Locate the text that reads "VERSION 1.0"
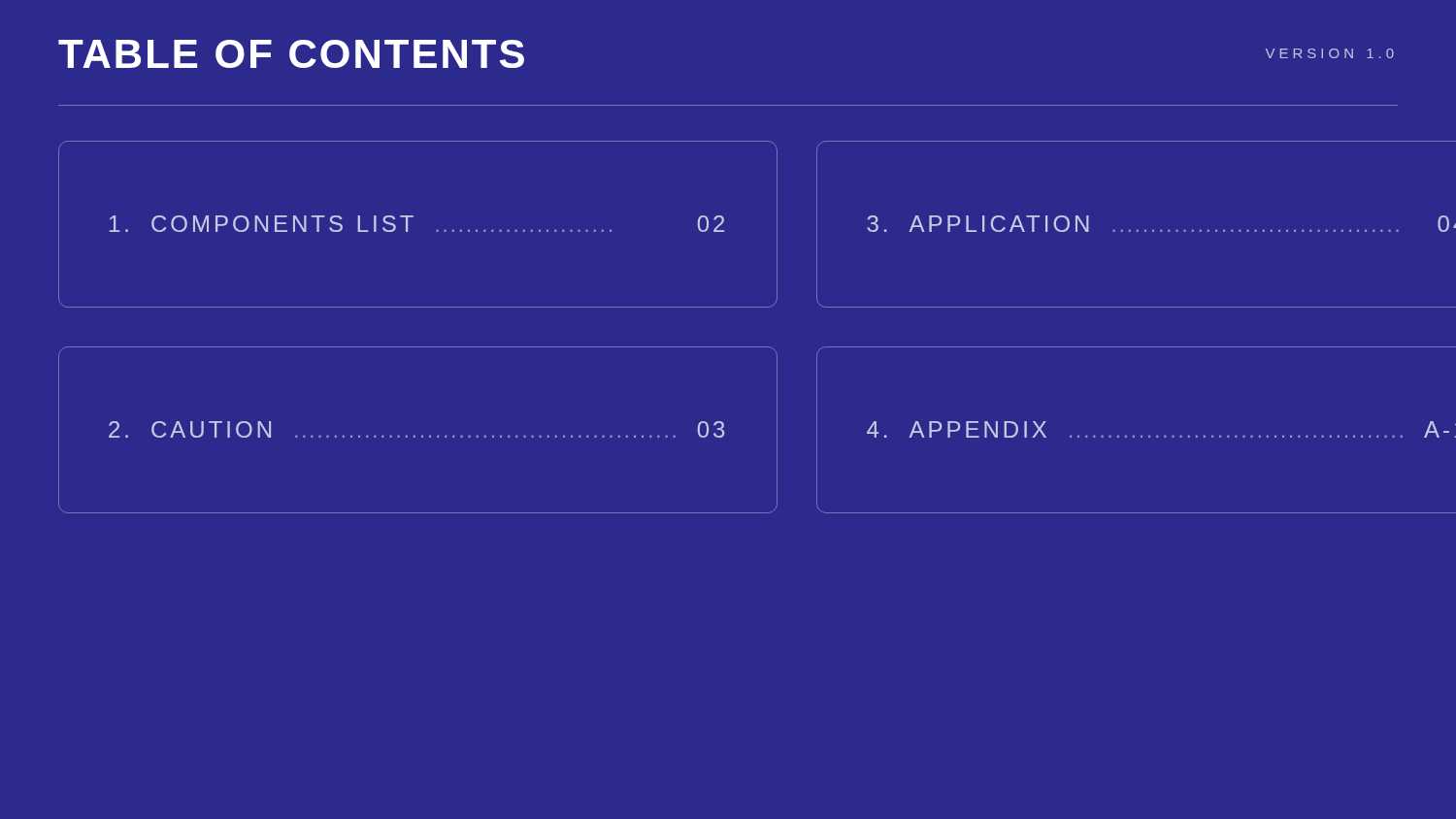1456x819 pixels. click(1332, 53)
